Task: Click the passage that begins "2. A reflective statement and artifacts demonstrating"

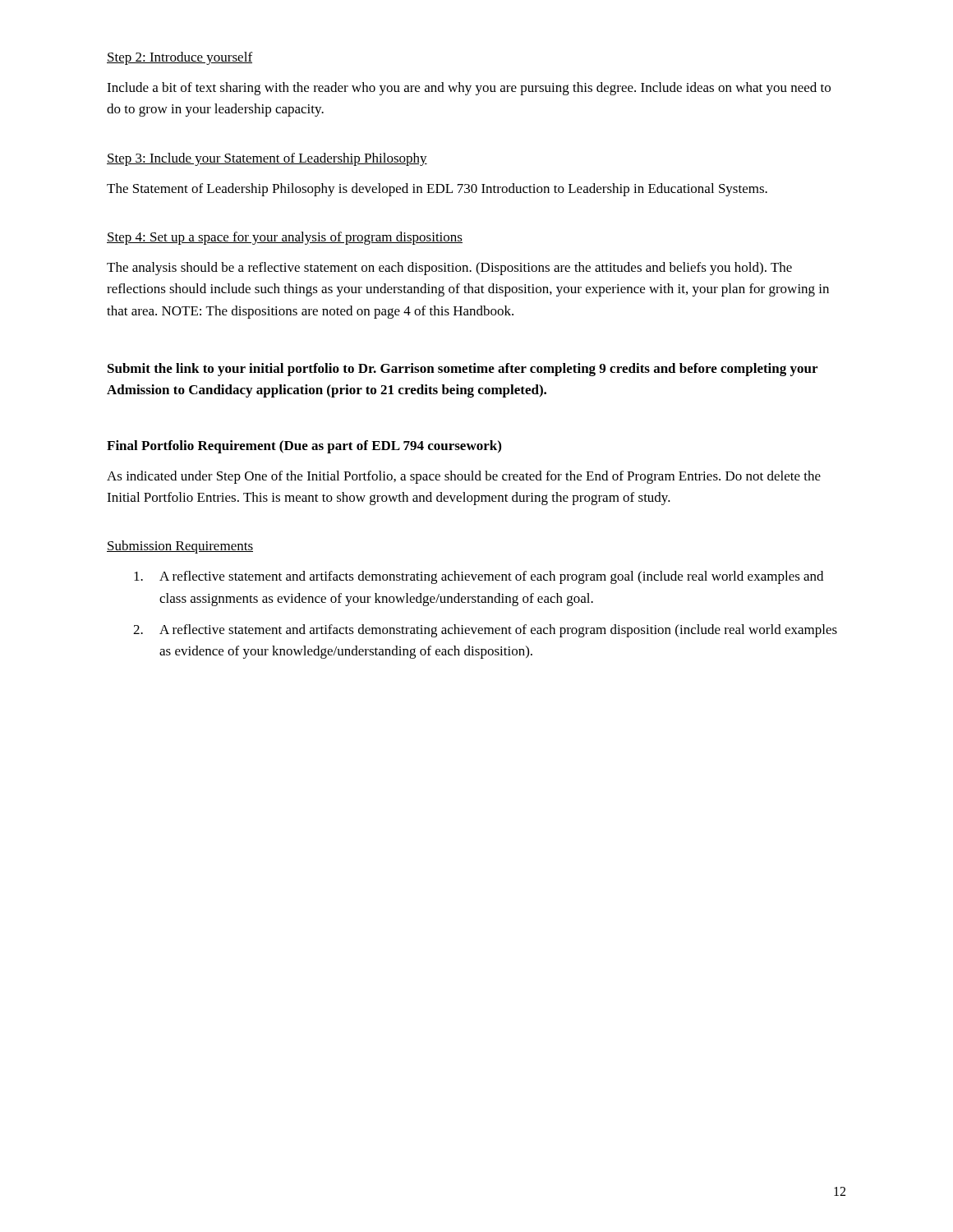Action: (490, 641)
